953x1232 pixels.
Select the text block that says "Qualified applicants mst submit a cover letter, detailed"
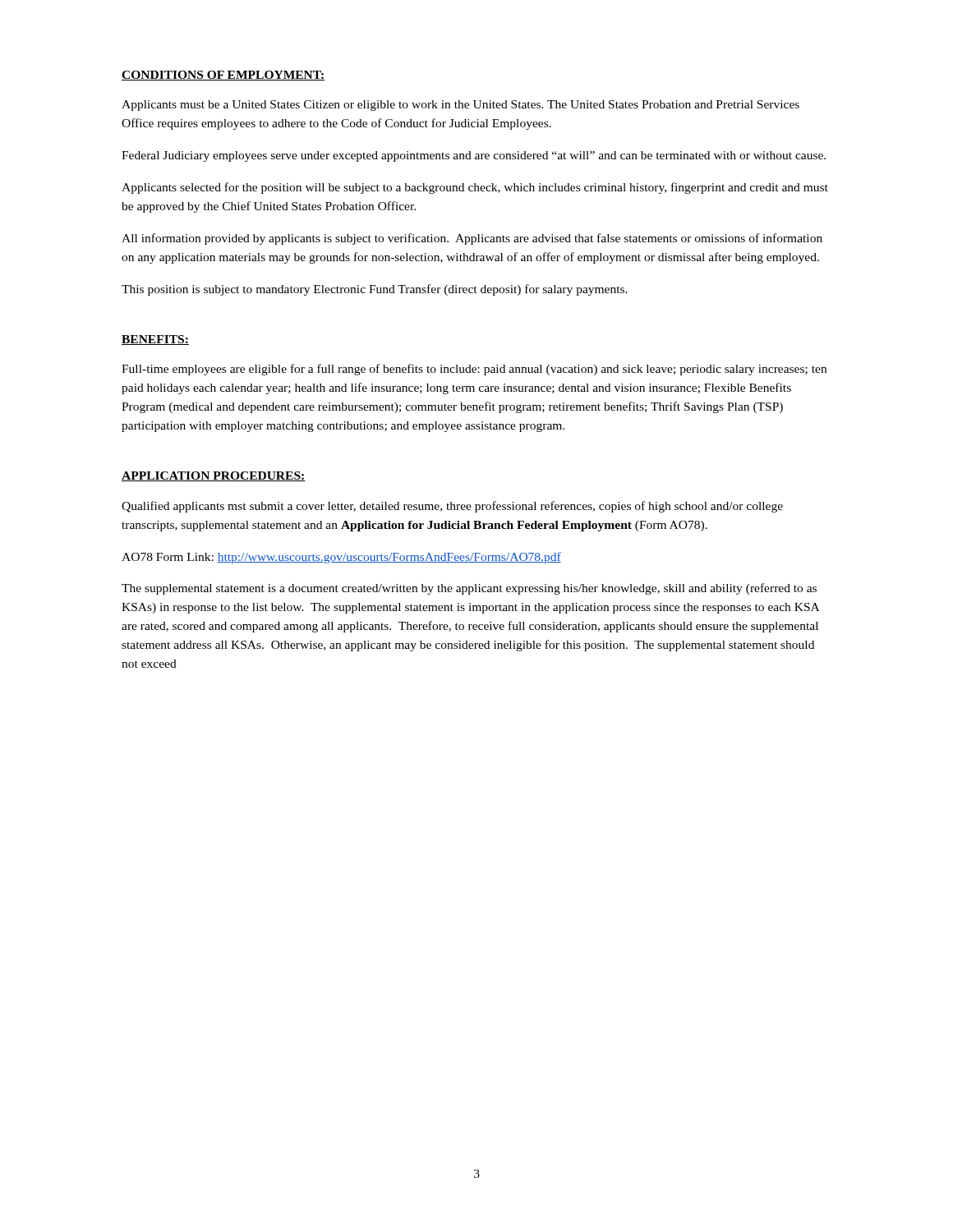click(x=452, y=515)
